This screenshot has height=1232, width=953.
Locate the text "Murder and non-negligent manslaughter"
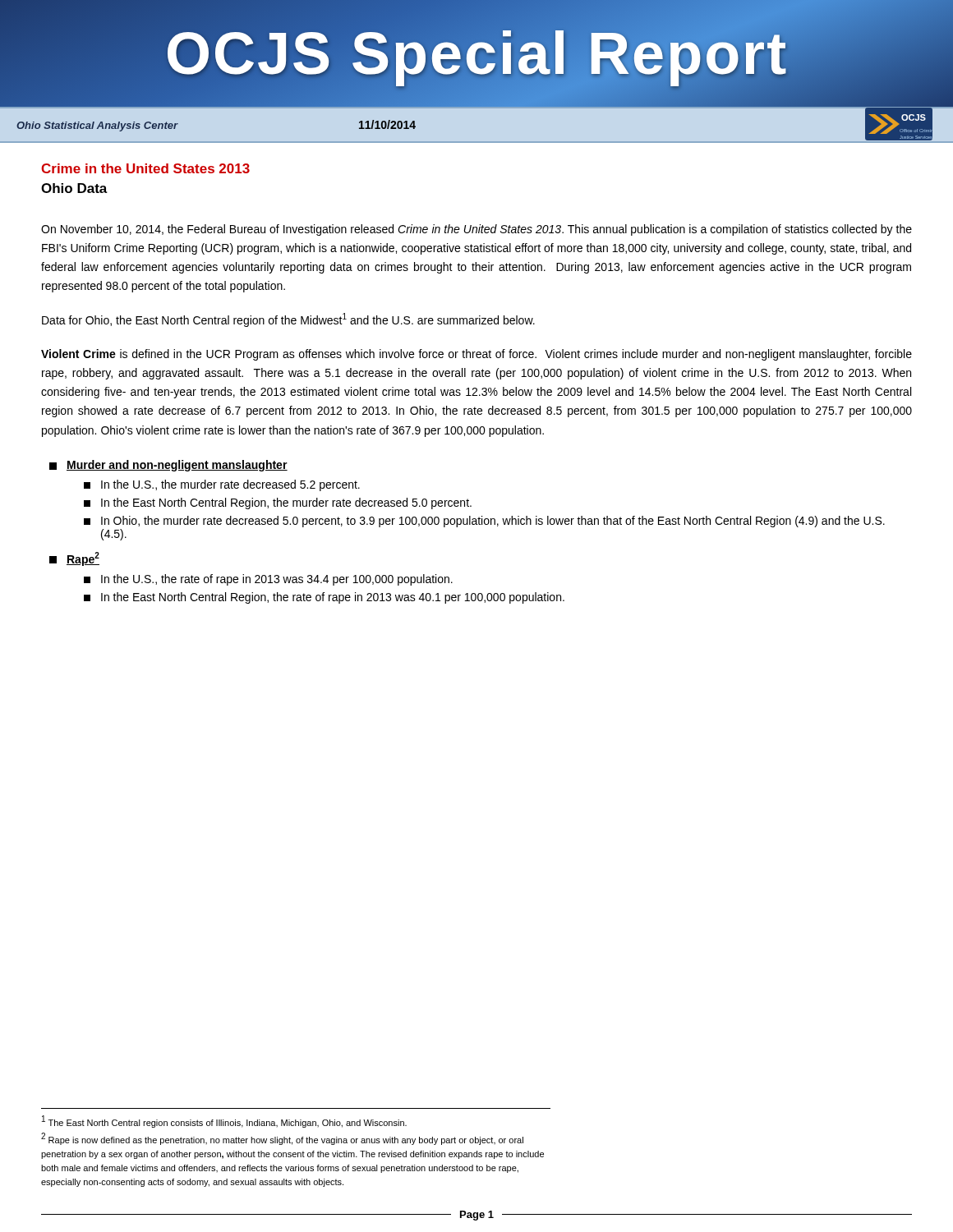pos(168,465)
